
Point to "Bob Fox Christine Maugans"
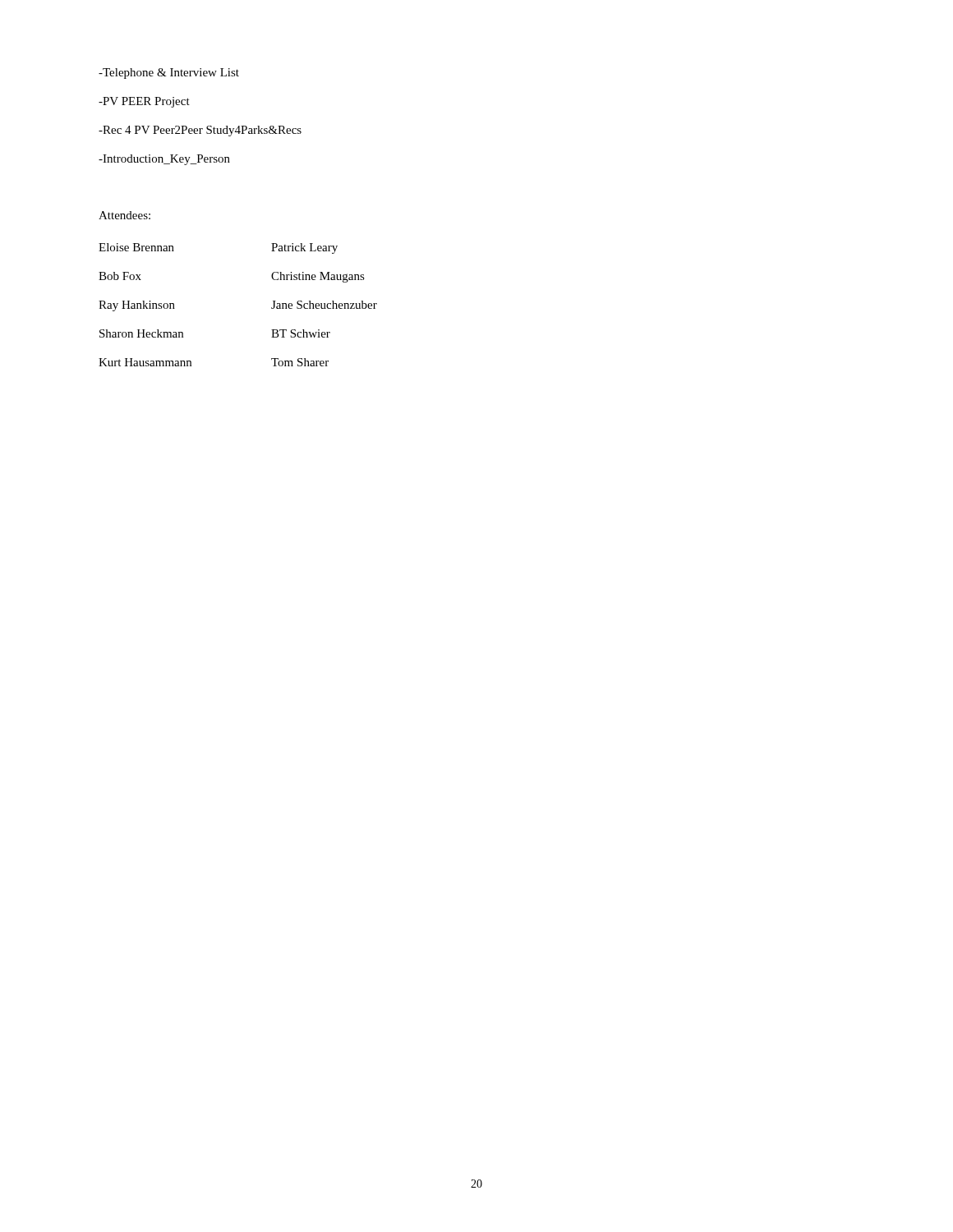pyautogui.click(x=115, y=277)
